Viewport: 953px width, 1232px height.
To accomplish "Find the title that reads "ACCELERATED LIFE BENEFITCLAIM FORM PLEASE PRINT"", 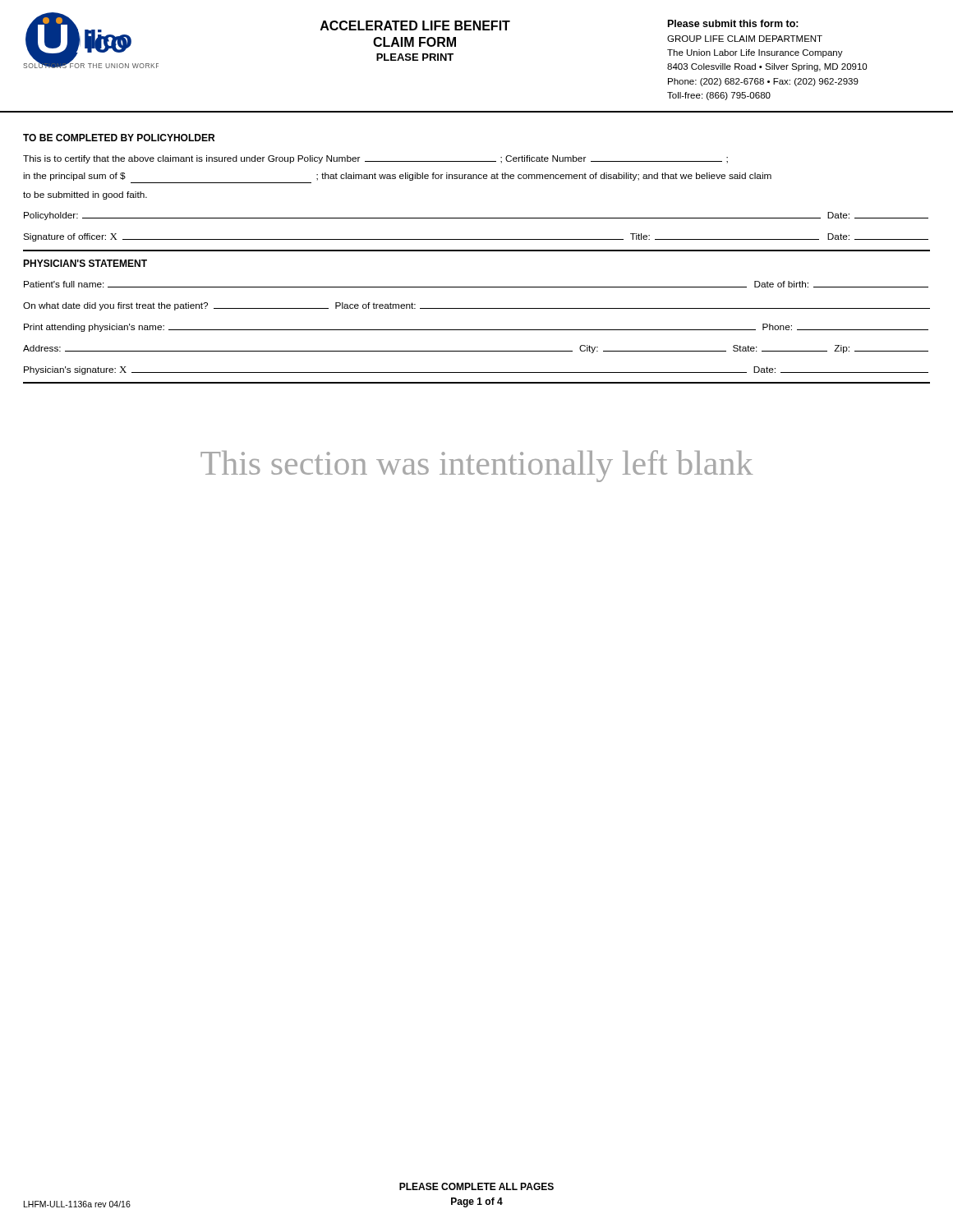I will click(415, 41).
